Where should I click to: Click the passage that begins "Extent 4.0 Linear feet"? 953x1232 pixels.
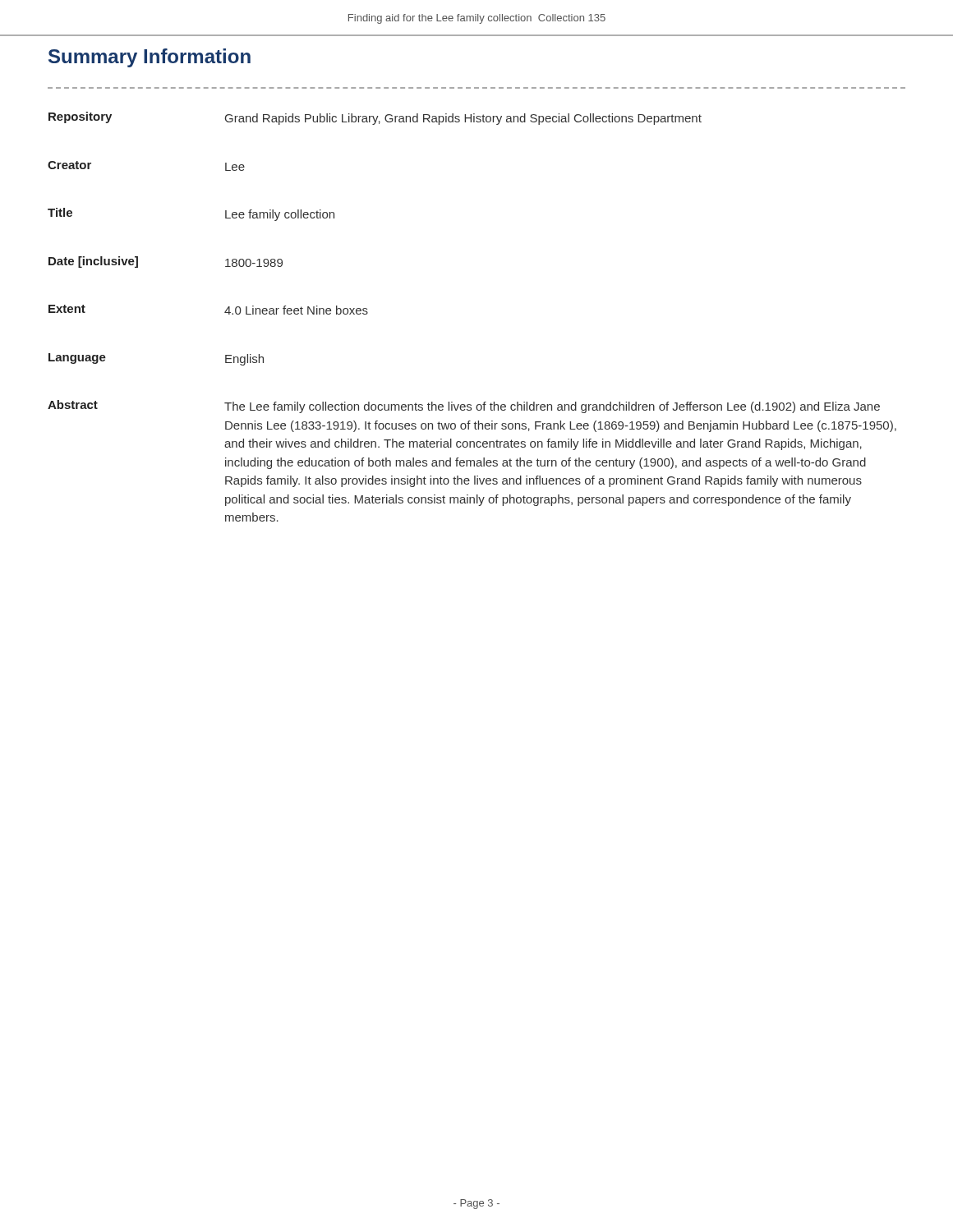(70, 309)
